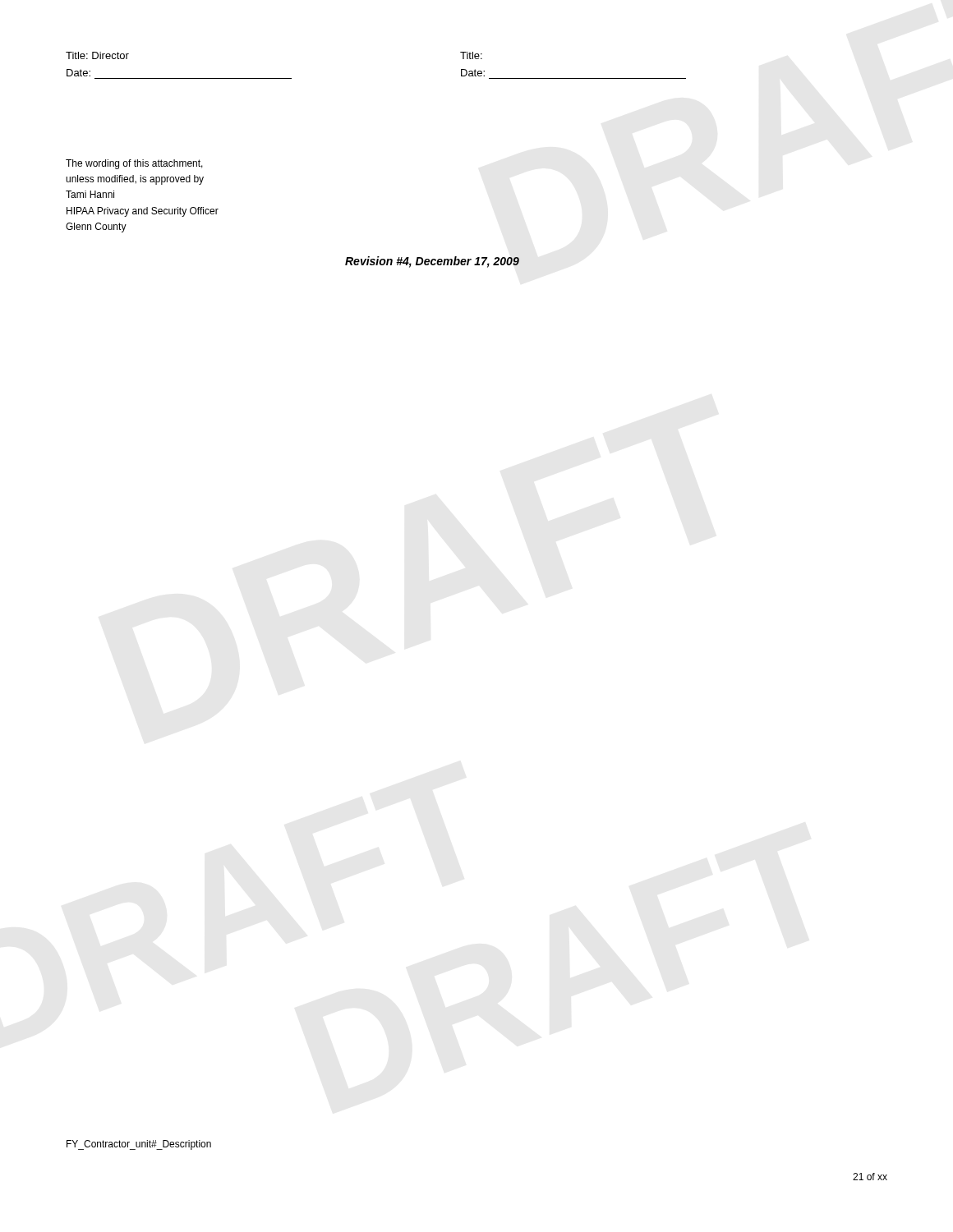Point to the element starting "Title: Director"

[x=97, y=55]
